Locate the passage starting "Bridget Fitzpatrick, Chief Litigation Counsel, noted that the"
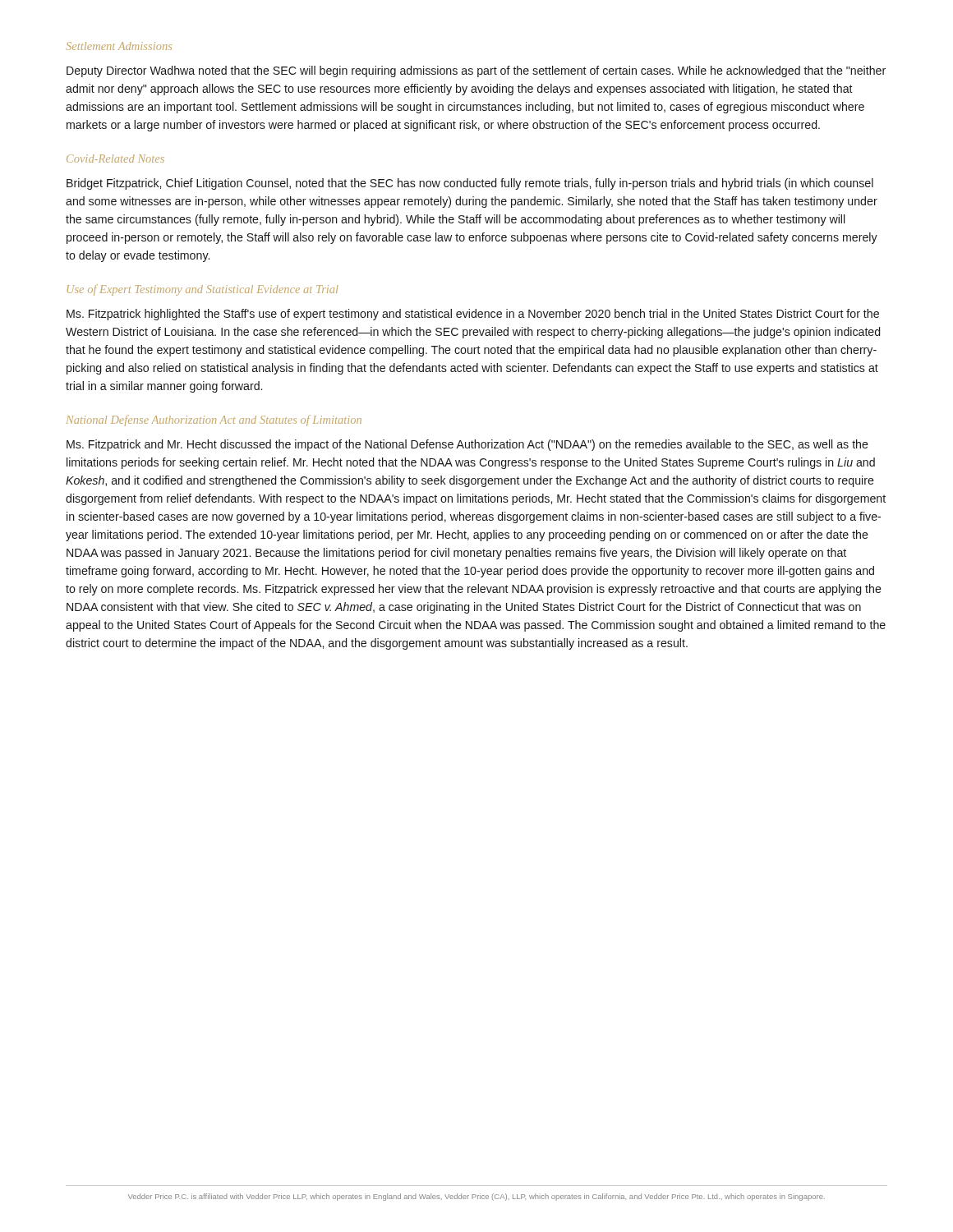Viewport: 953px width, 1232px height. point(471,219)
